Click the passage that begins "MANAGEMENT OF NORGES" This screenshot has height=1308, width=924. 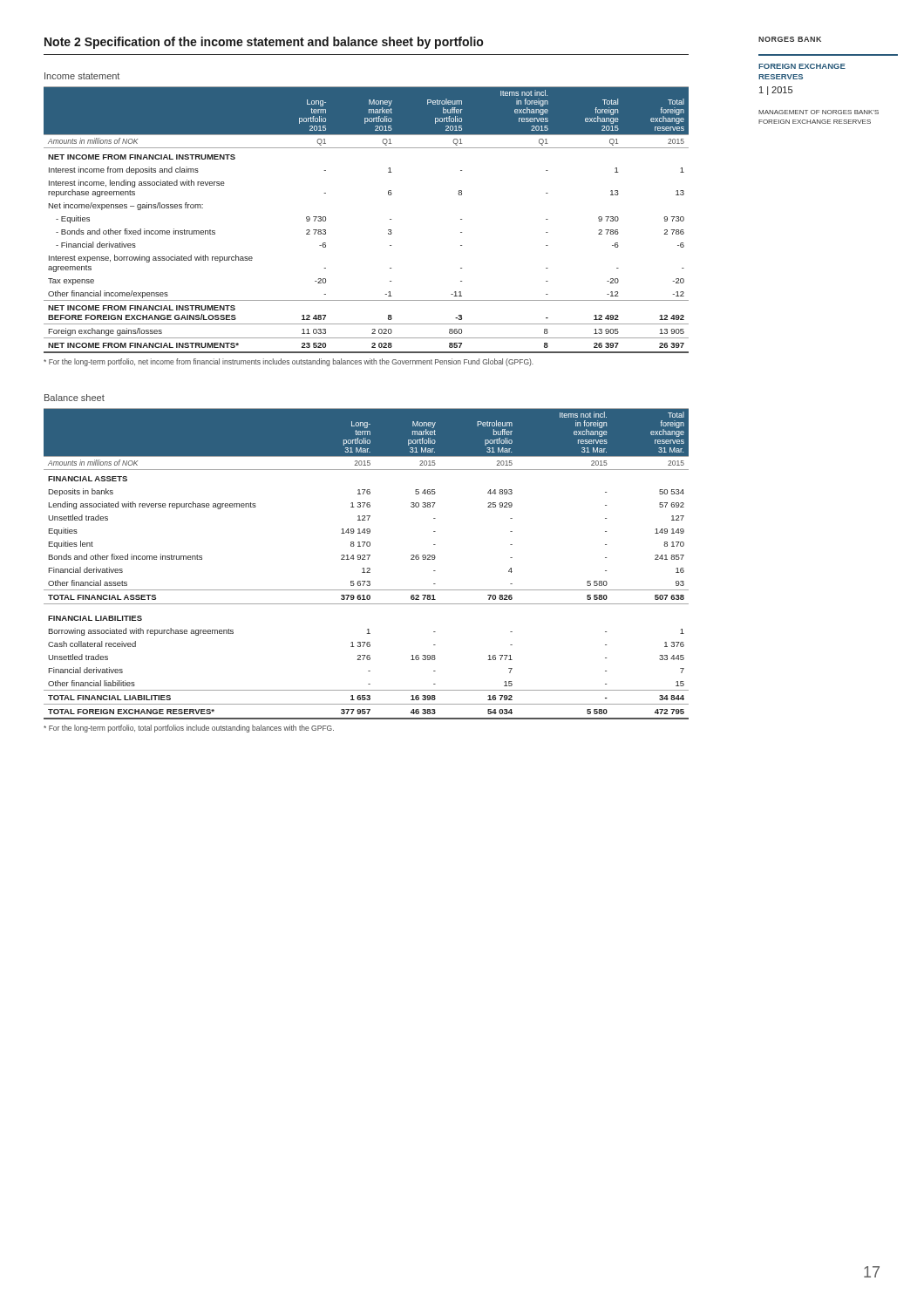[x=819, y=117]
